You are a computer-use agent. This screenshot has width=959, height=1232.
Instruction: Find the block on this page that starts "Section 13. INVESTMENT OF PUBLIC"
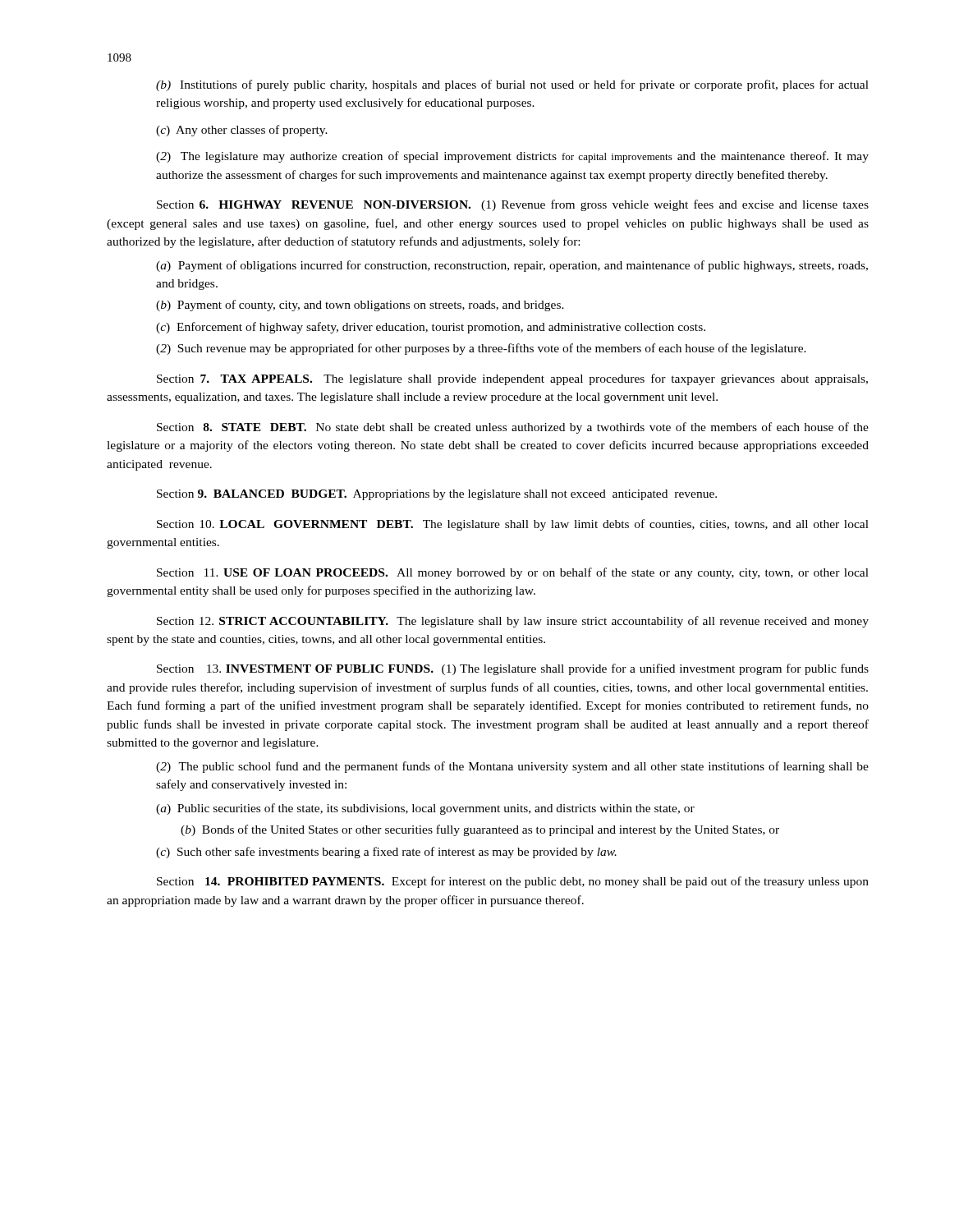point(488,760)
